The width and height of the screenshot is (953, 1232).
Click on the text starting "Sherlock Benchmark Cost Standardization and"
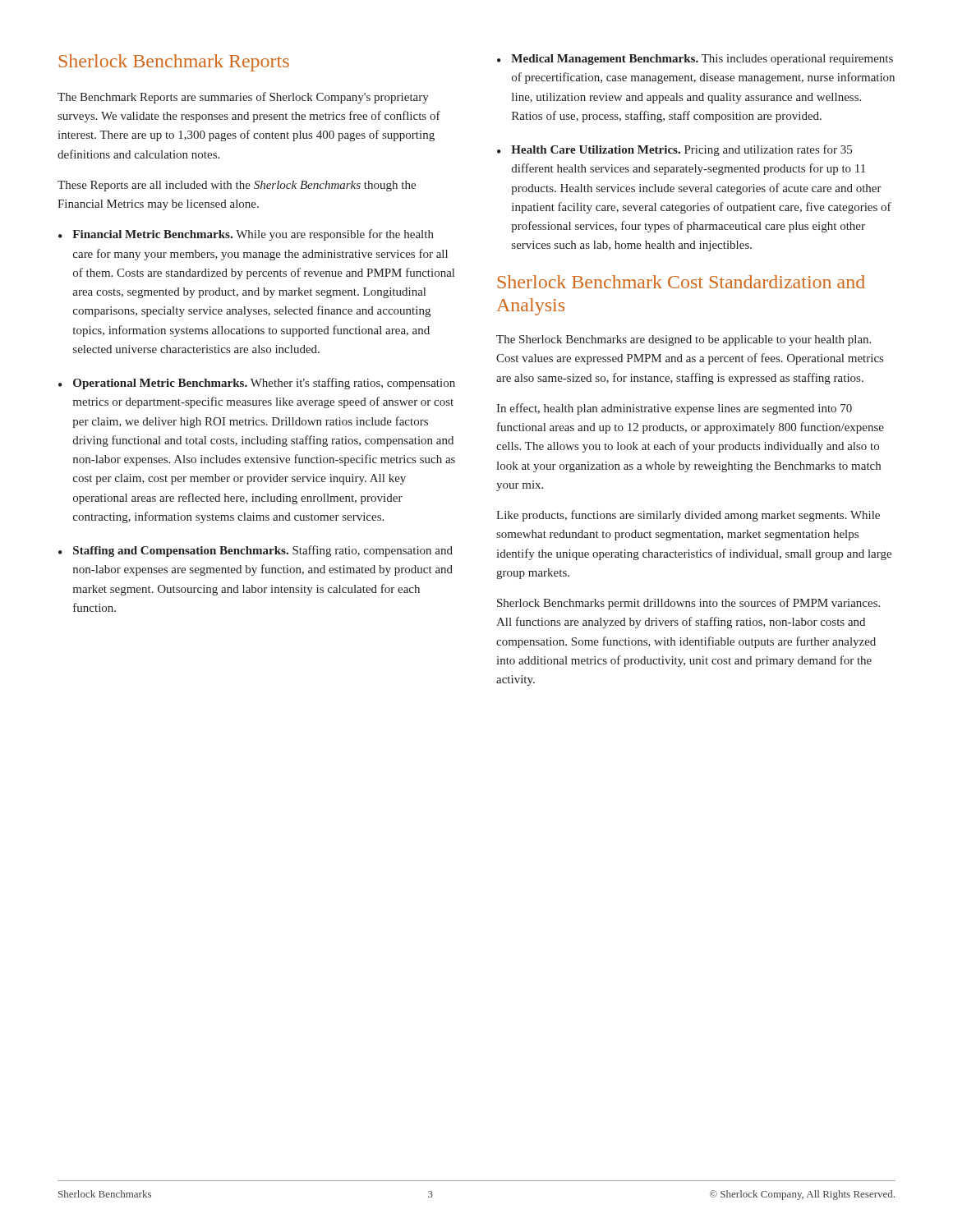[696, 293]
